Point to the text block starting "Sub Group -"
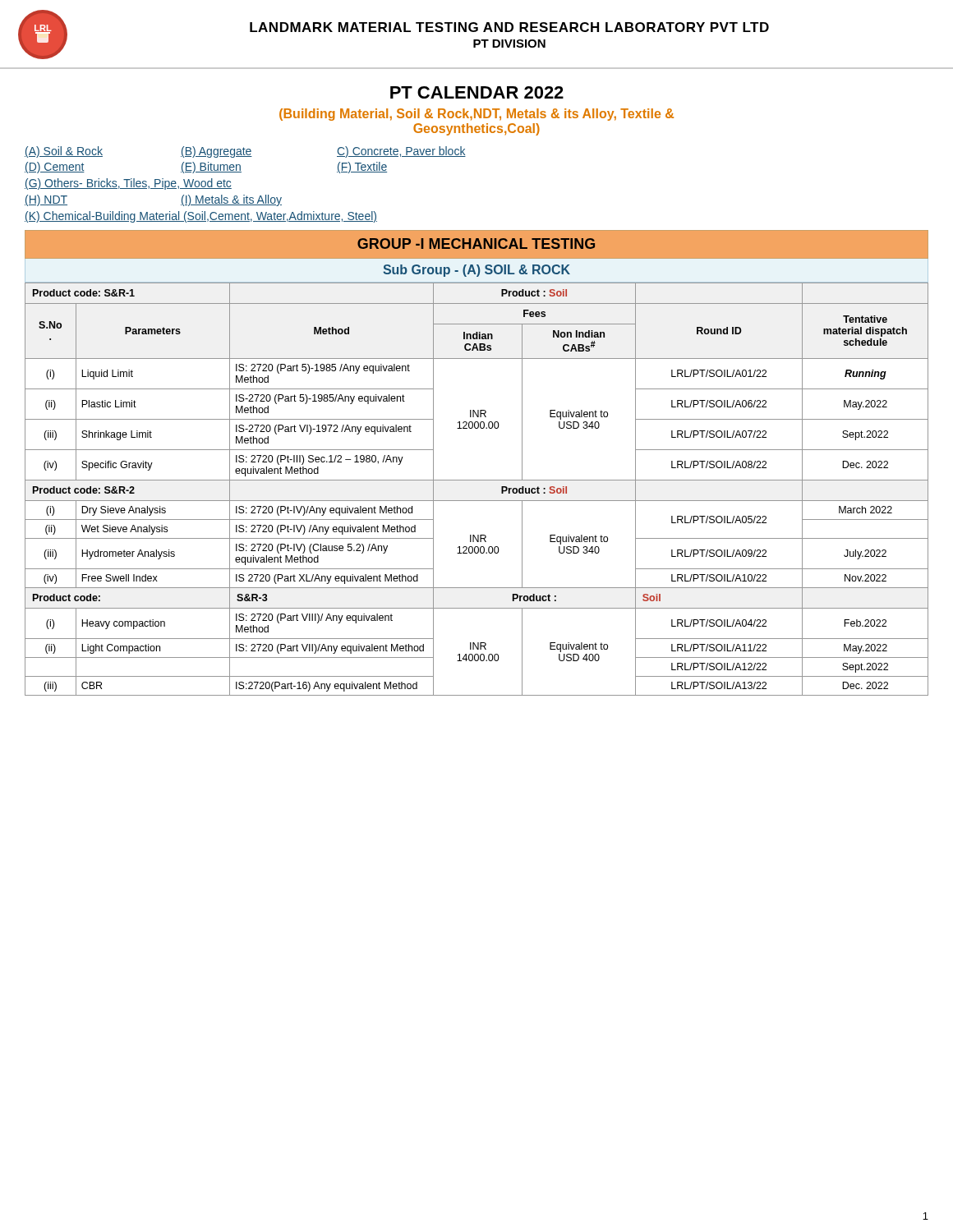 click(x=476, y=270)
